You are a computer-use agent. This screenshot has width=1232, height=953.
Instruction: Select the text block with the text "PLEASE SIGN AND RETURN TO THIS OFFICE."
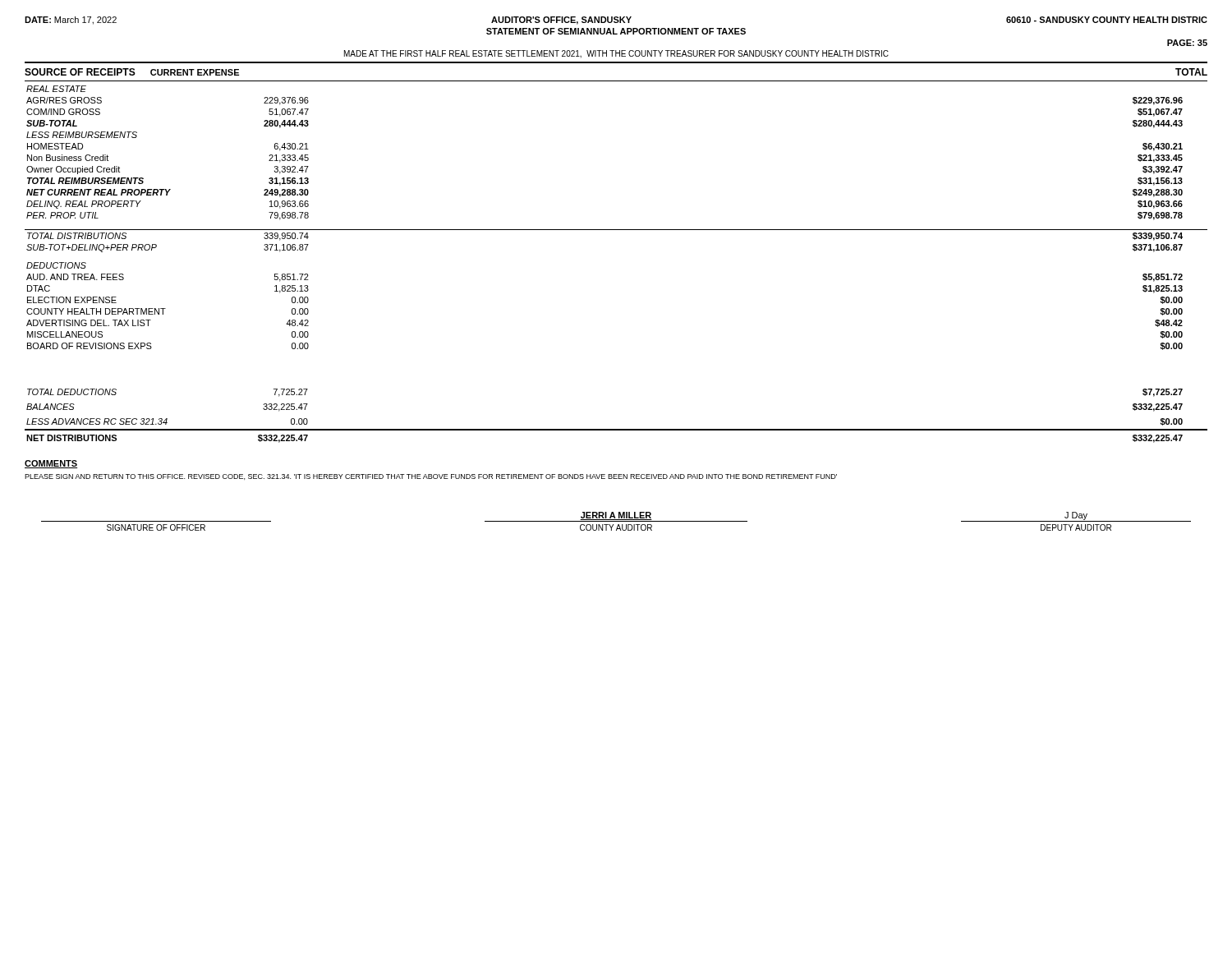click(431, 476)
